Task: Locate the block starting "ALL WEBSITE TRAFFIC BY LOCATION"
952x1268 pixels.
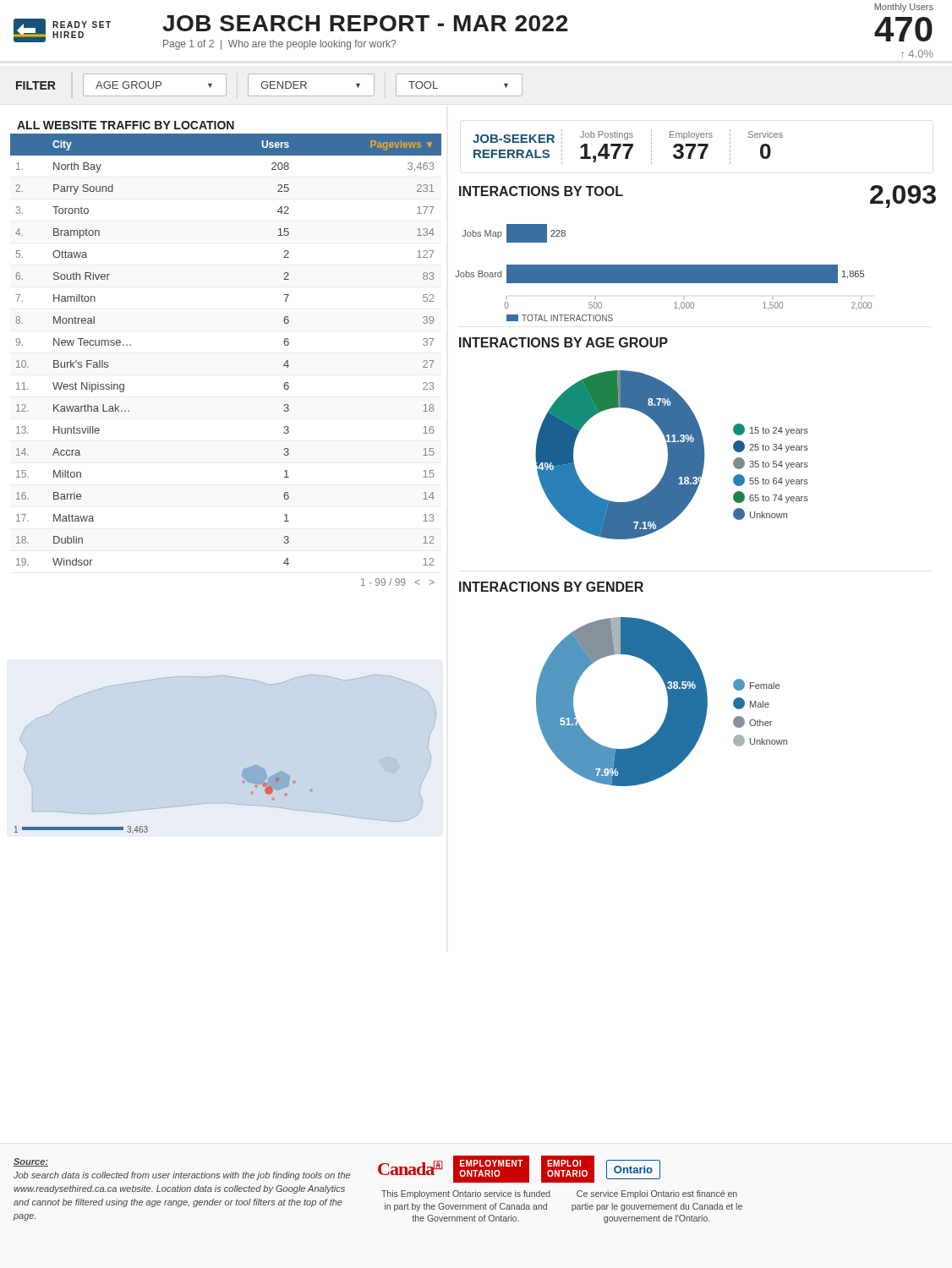Action: [x=126, y=125]
